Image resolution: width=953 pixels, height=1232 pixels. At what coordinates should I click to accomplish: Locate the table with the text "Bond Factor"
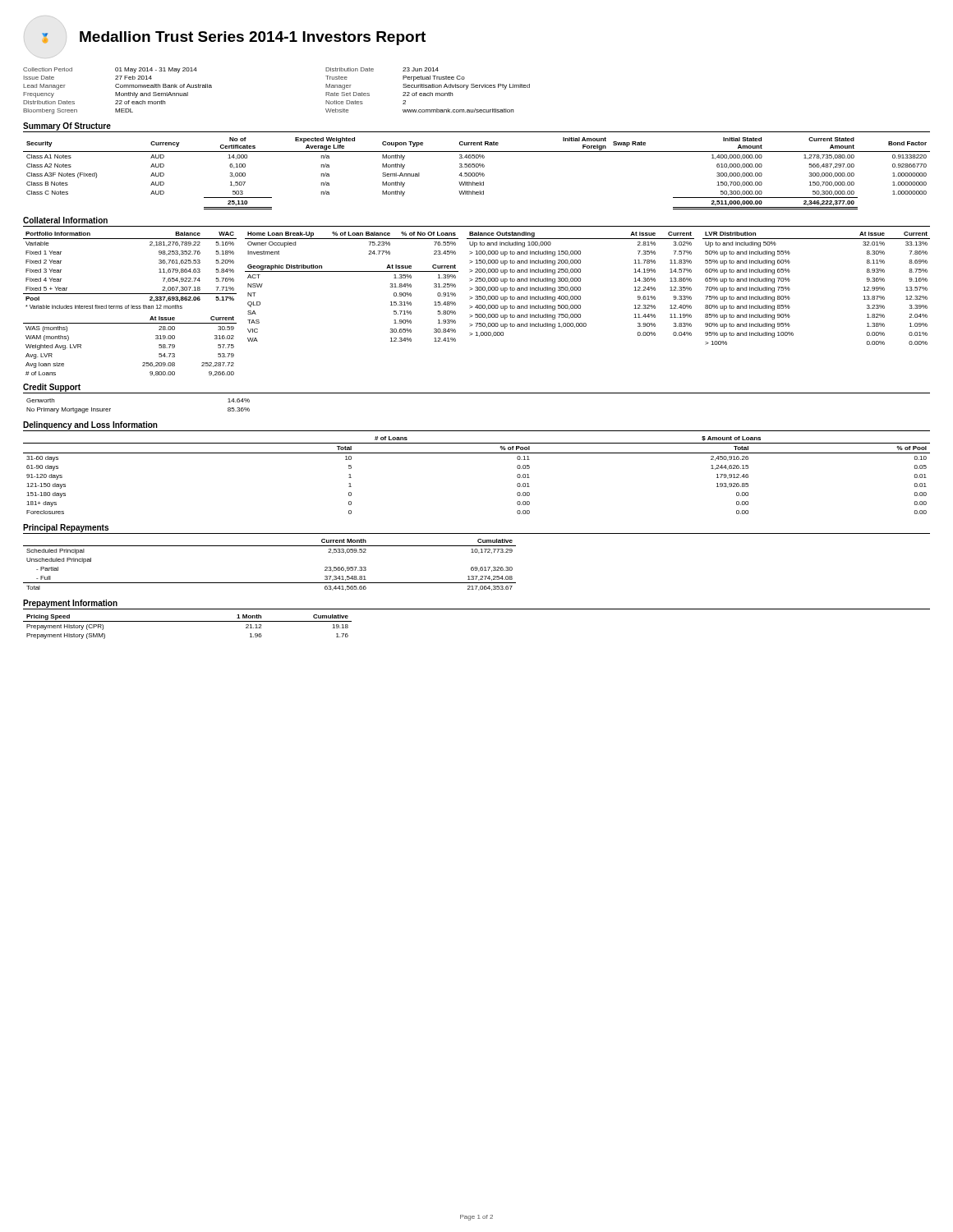click(x=476, y=172)
